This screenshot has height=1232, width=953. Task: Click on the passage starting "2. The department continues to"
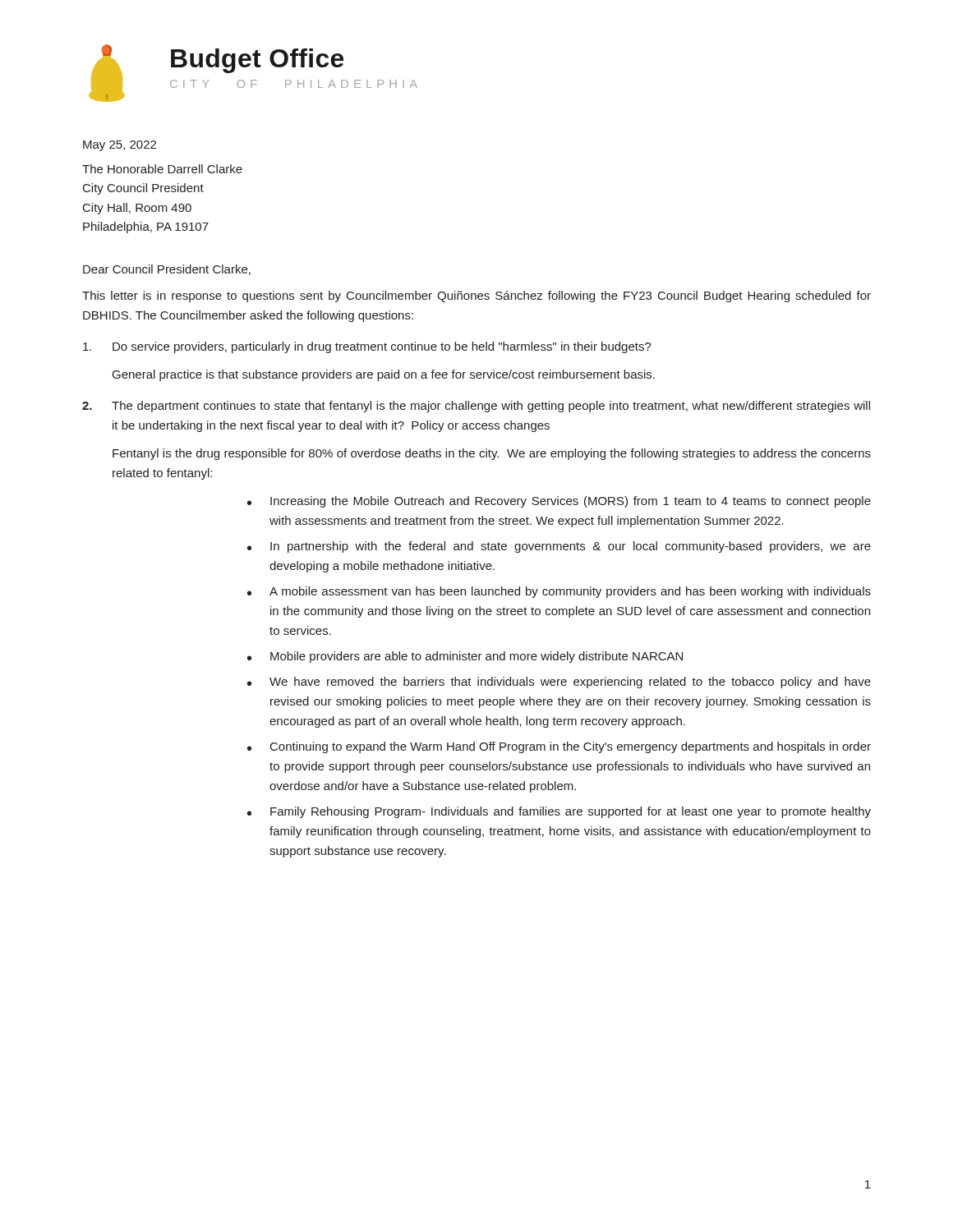pos(476,416)
